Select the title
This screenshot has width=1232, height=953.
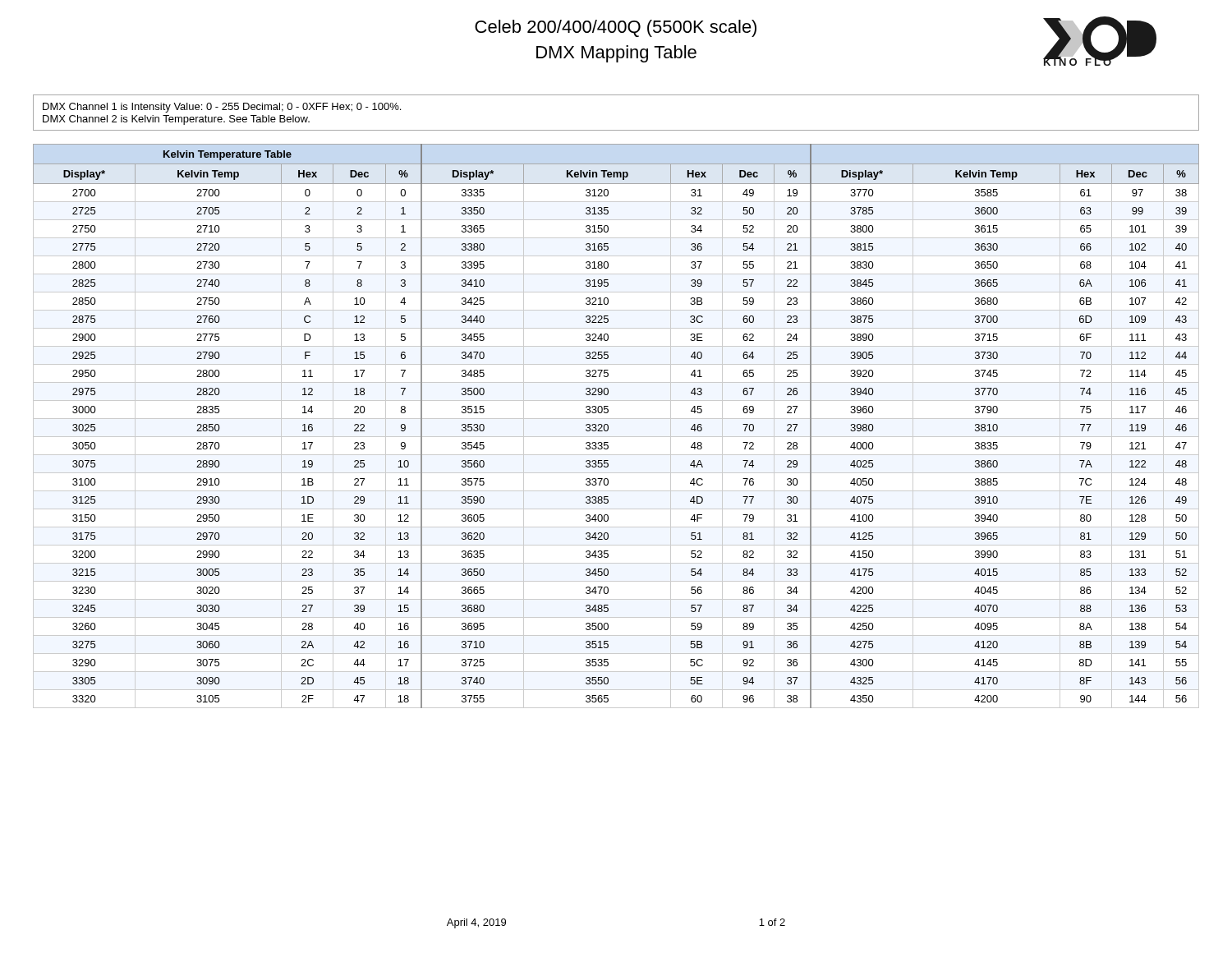[616, 40]
